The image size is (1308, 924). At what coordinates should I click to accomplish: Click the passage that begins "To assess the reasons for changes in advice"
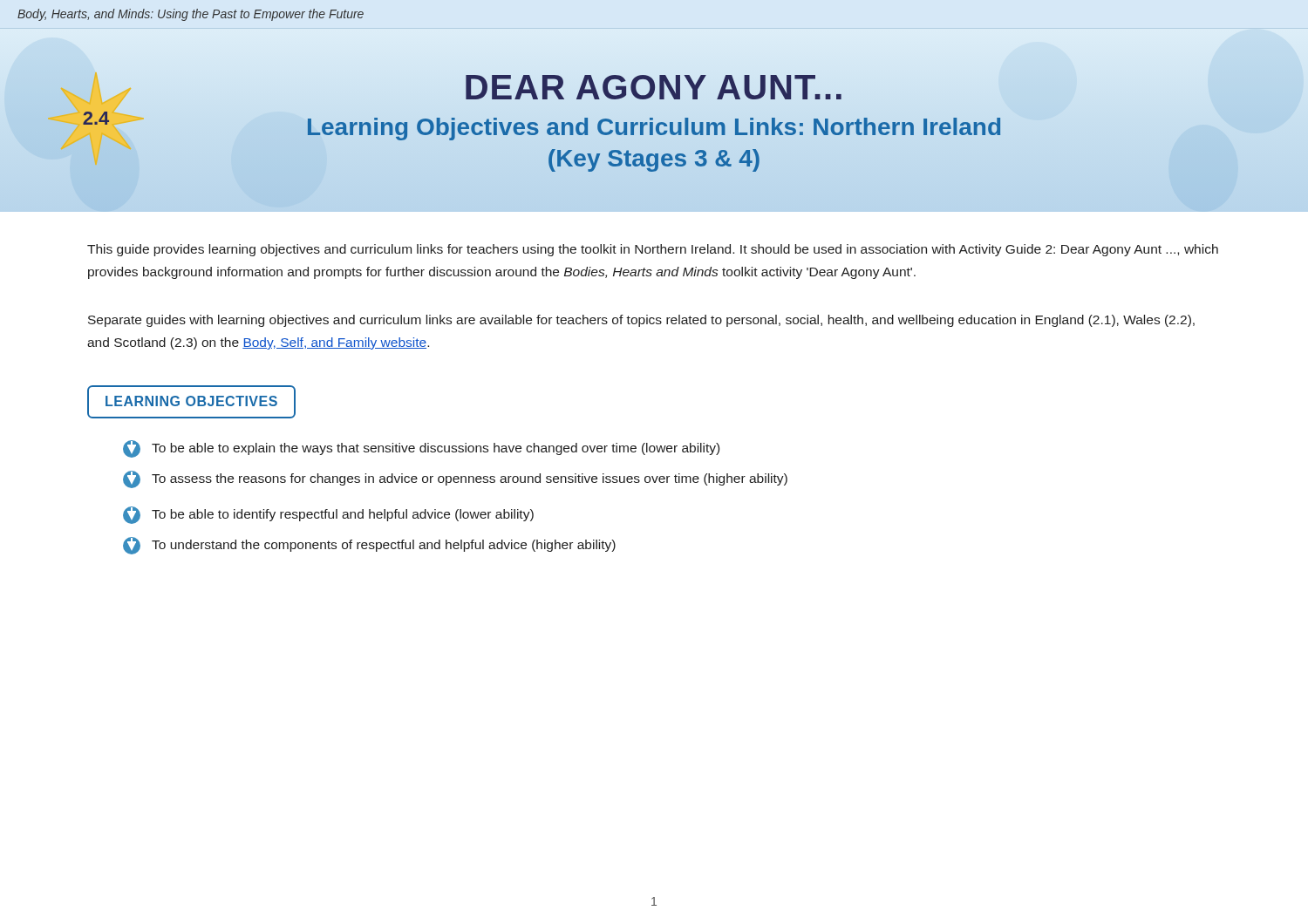coord(455,480)
